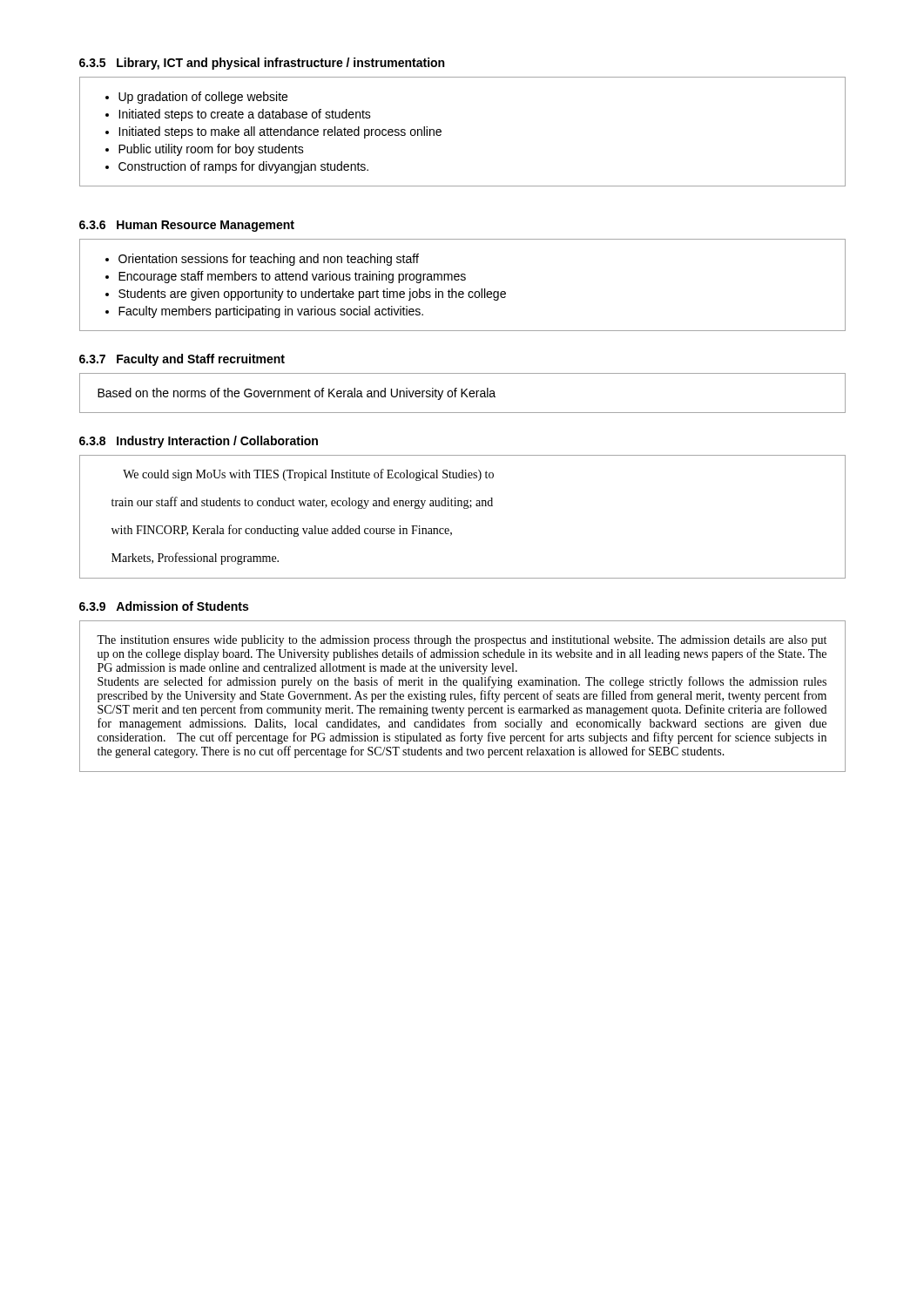
Task: Where does it say "6.3.9 Admission of Students"?
Action: click(164, 606)
